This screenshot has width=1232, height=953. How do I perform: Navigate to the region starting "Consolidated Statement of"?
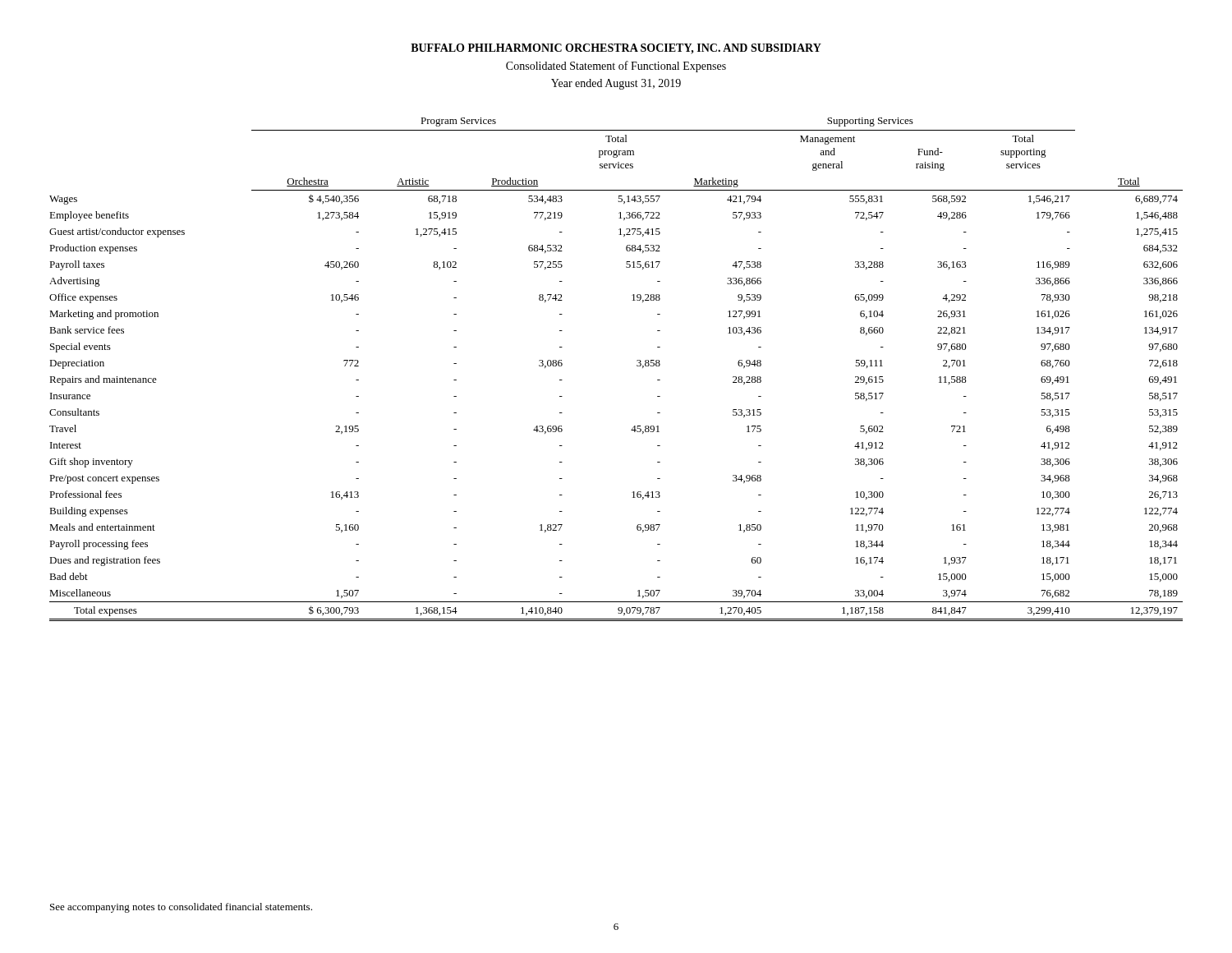click(616, 66)
